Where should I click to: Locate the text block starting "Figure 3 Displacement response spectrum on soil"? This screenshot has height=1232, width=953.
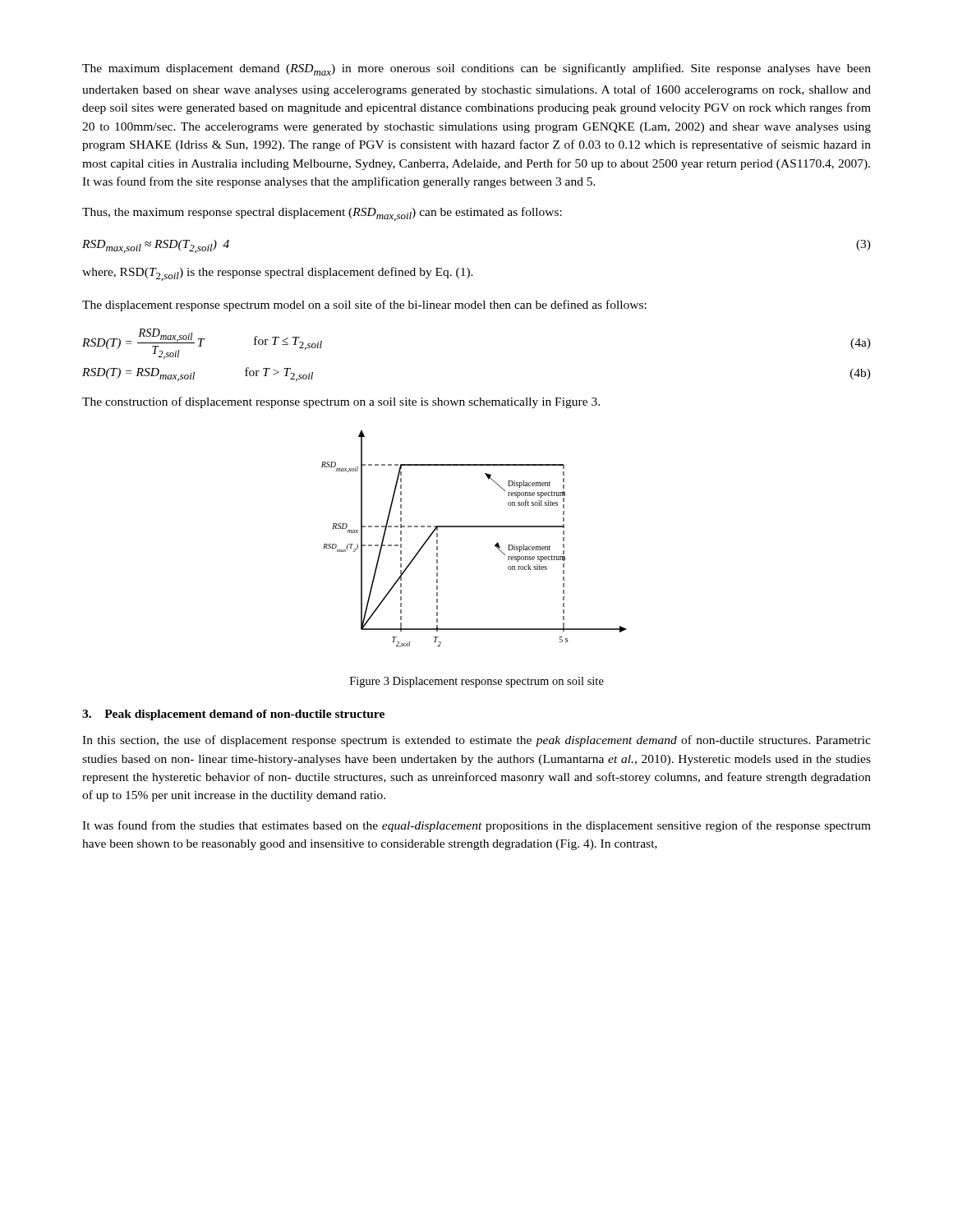point(476,681)
